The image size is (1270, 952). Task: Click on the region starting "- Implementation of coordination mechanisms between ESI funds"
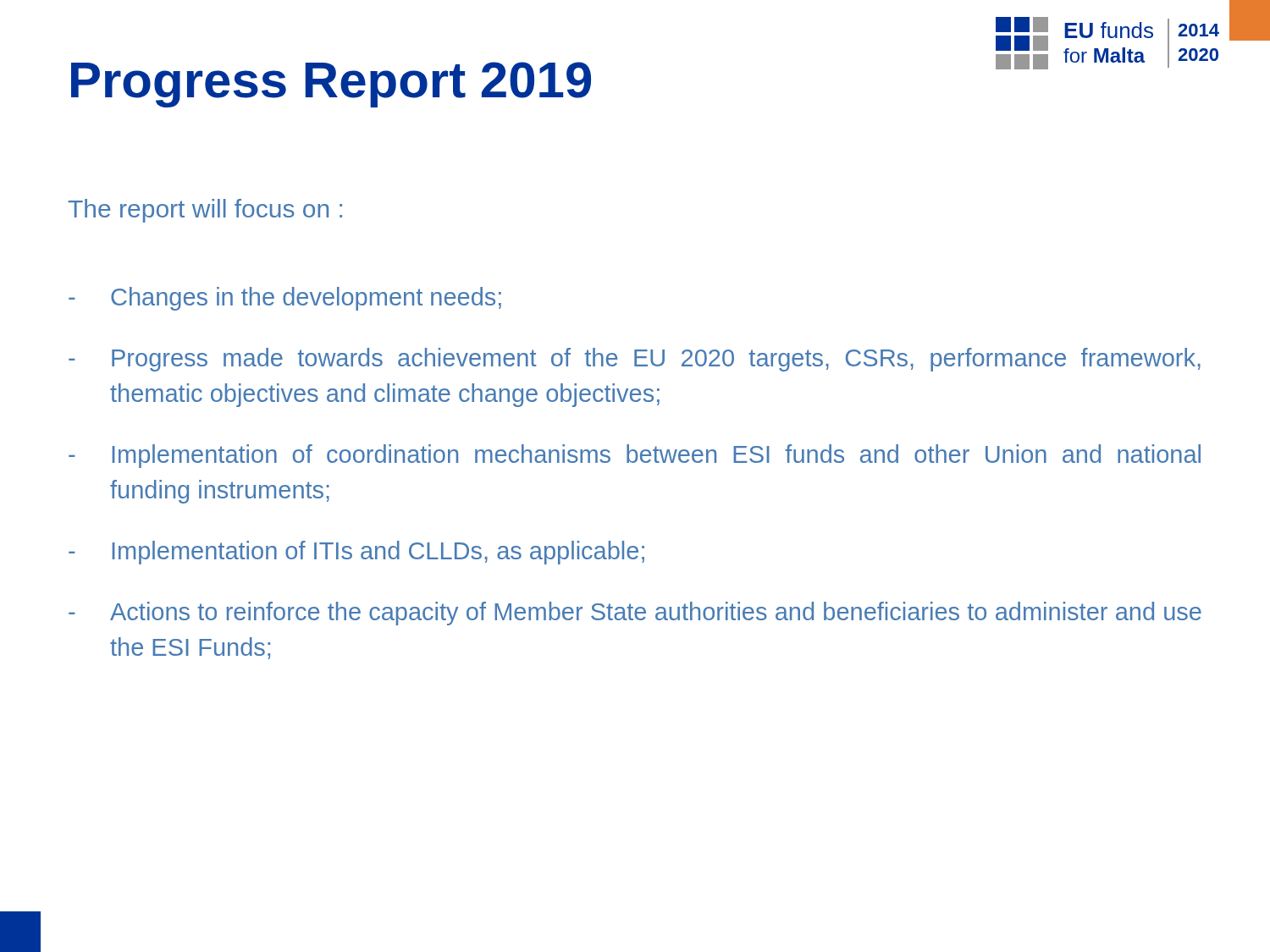click(x=635, y=472)
